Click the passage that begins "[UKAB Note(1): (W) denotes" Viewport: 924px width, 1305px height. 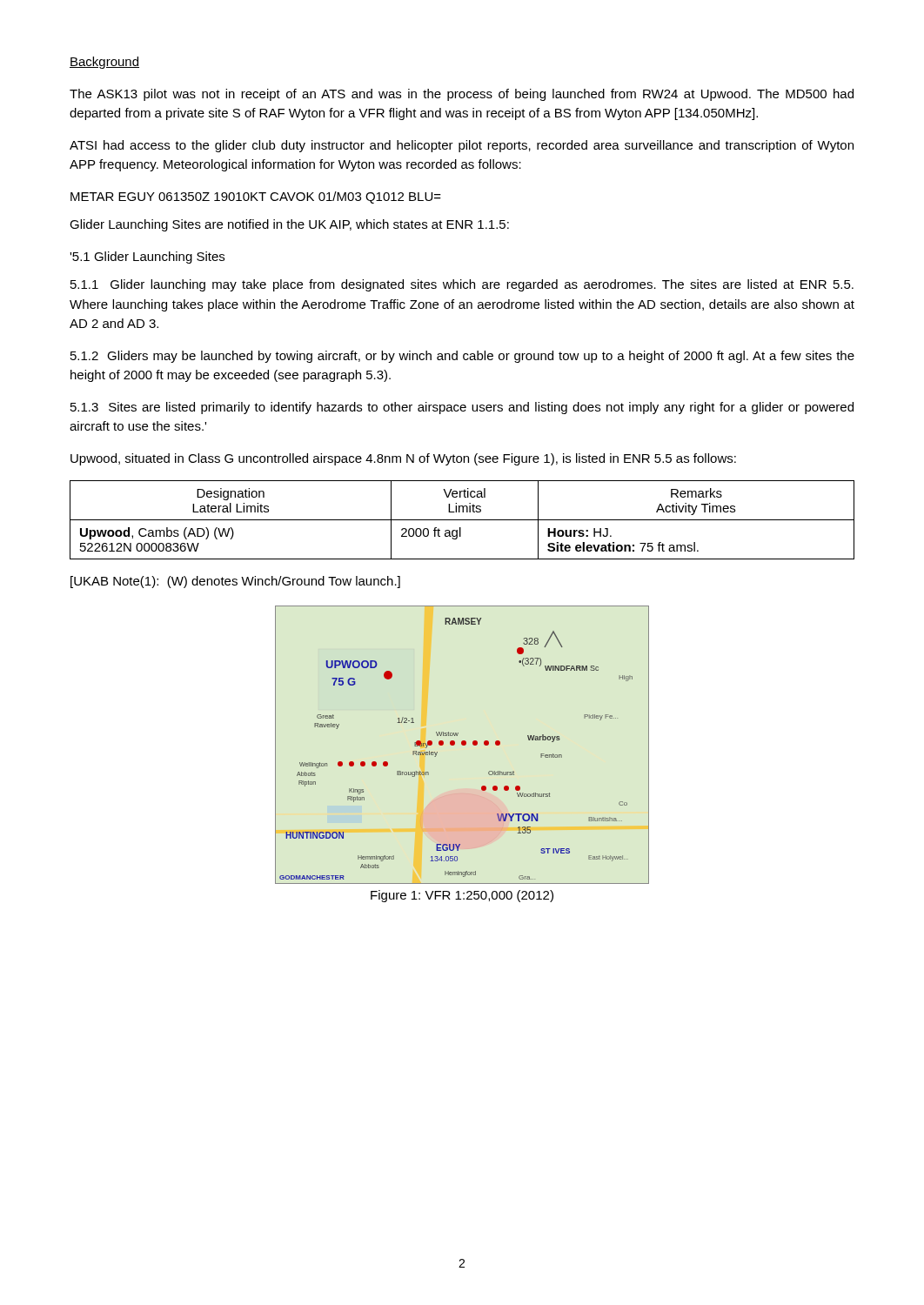[x=235, y=581]
